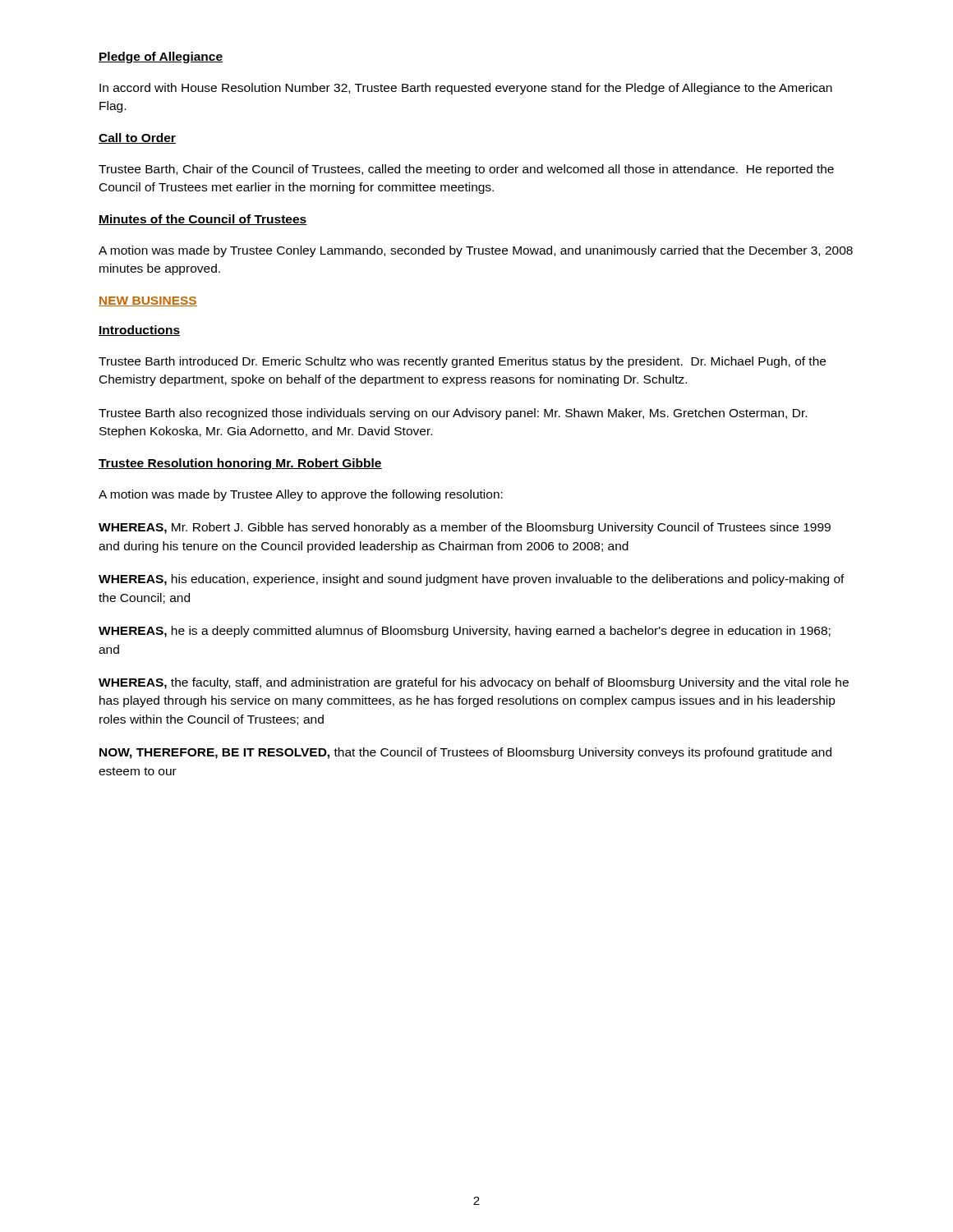The width and height of the screenshot is (953, 1232).
Task: Click on the text block with the text "WHEREAS, the faculty, staff, and administration"
Action: 476,701
